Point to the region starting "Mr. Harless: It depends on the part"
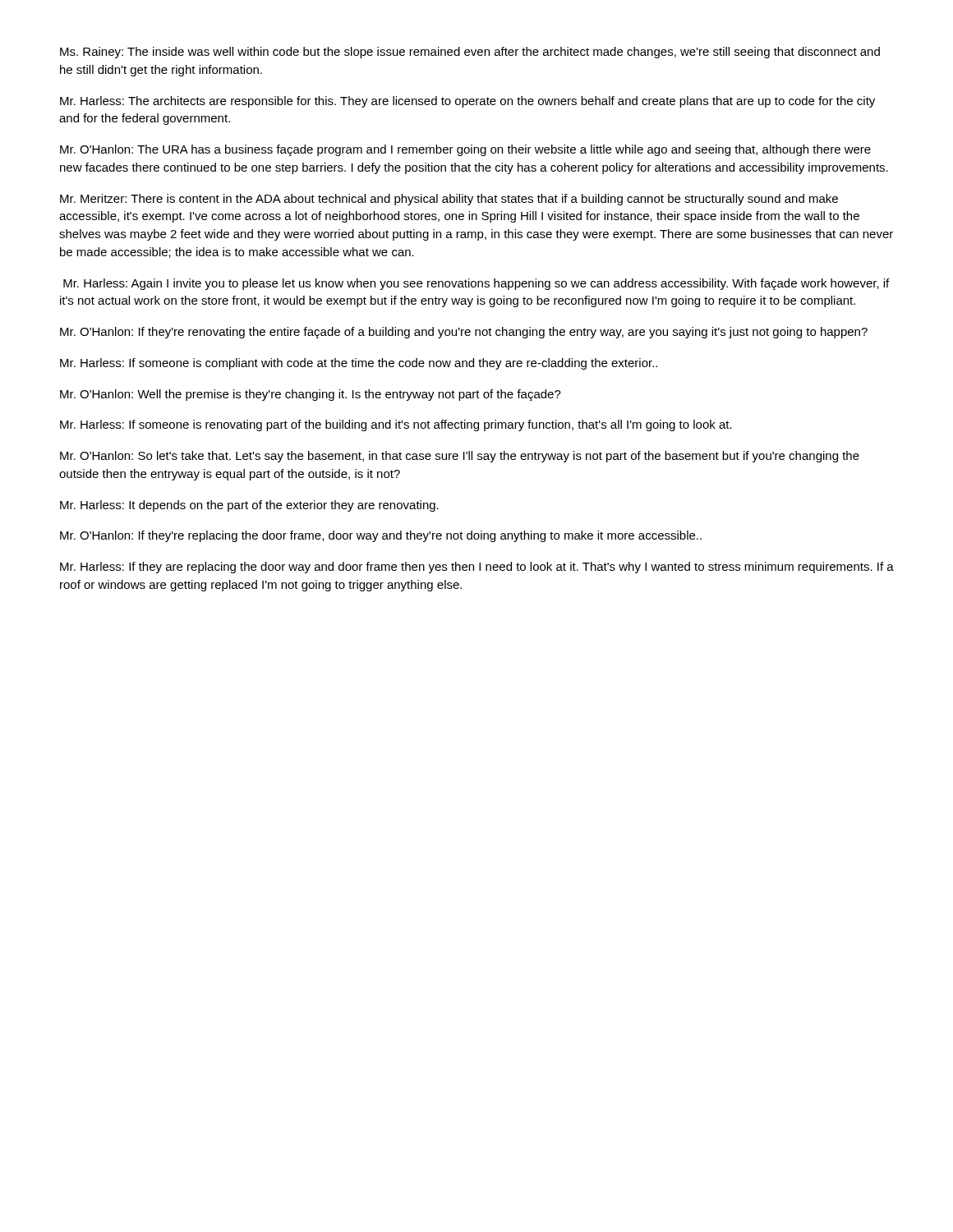The height and width of the screenshot is (1232, 953). 249,504
